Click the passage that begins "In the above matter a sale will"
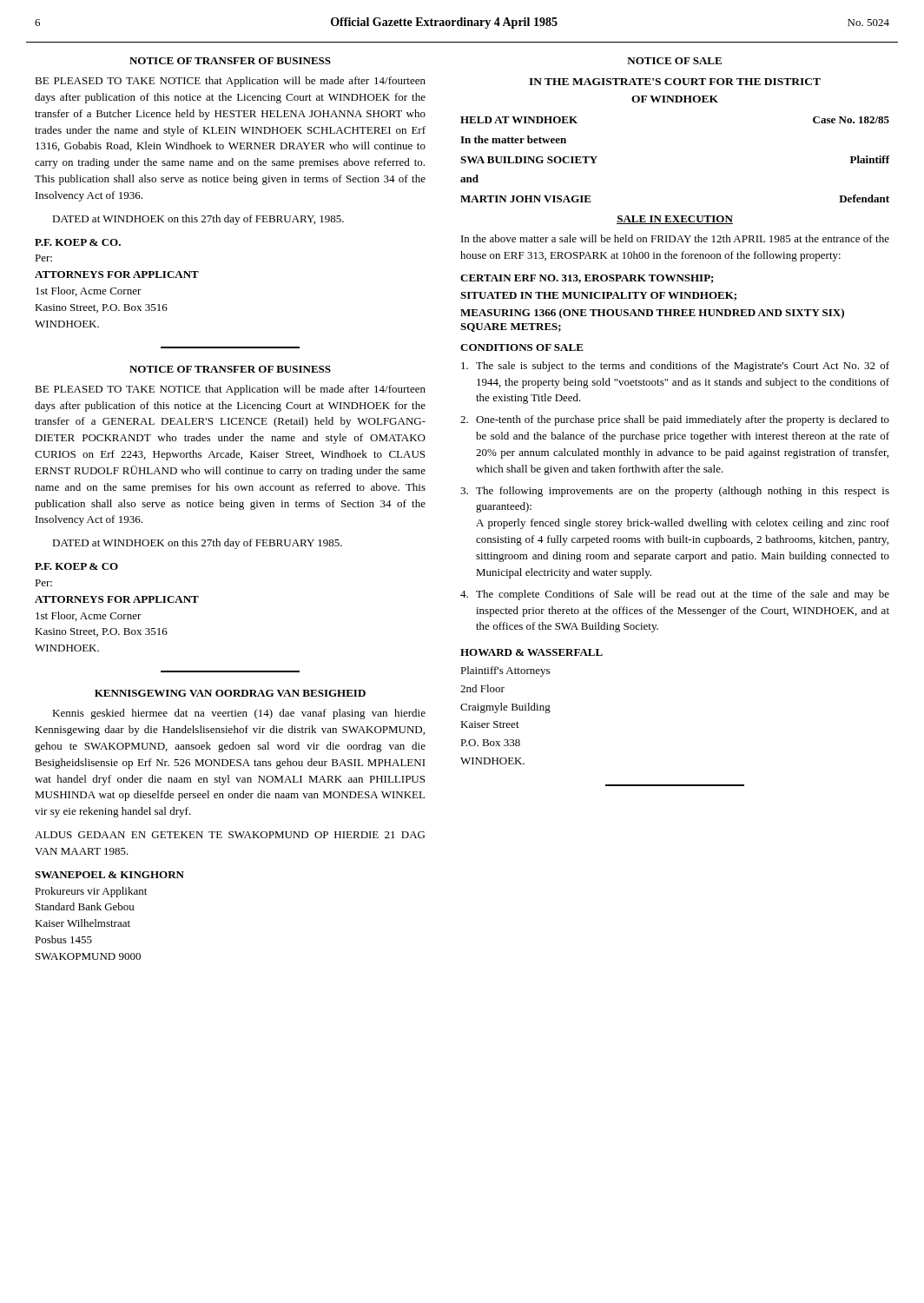 pos(675,247)
